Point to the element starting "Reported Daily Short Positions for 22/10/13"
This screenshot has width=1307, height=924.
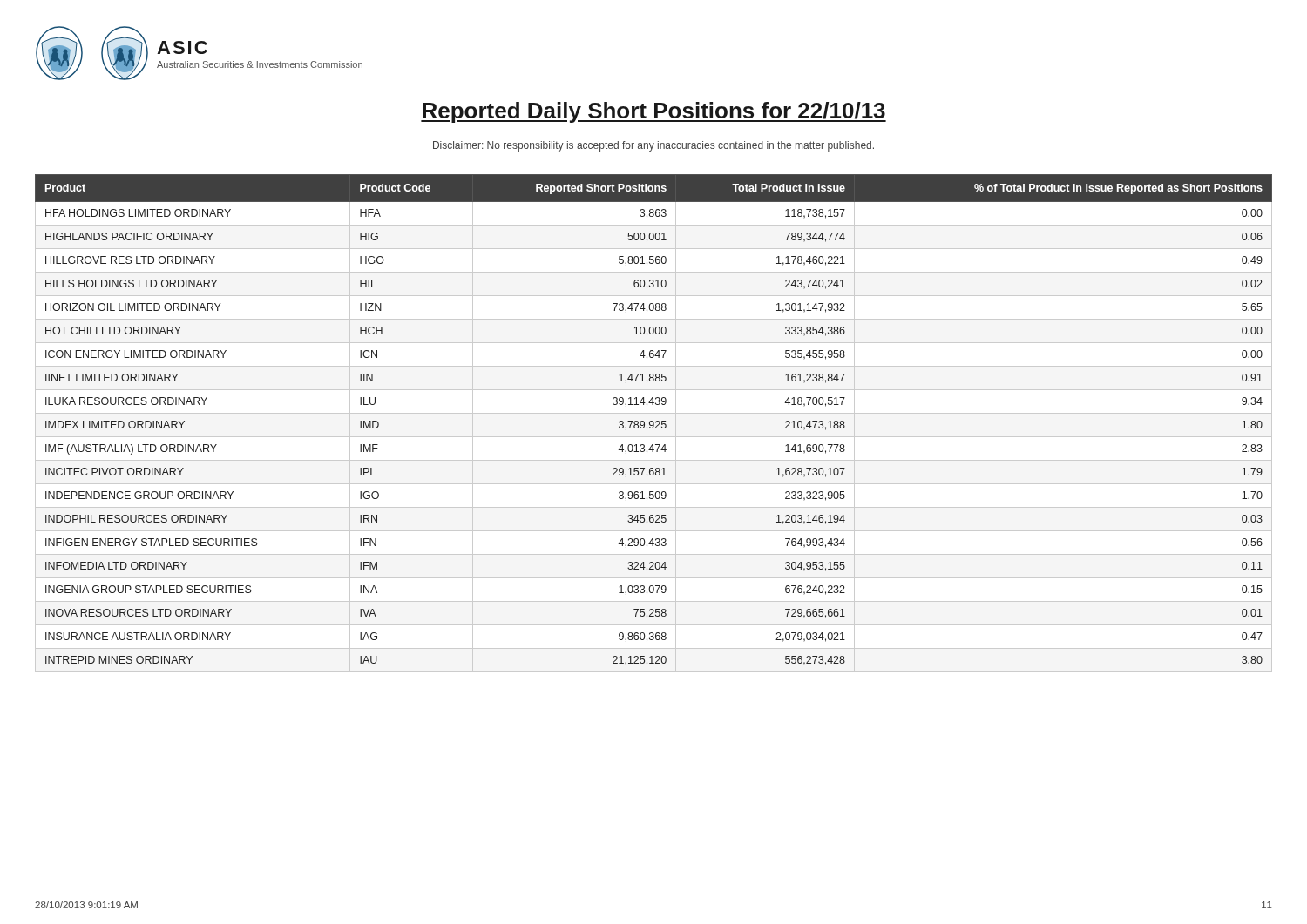click(x=654, y=111)
